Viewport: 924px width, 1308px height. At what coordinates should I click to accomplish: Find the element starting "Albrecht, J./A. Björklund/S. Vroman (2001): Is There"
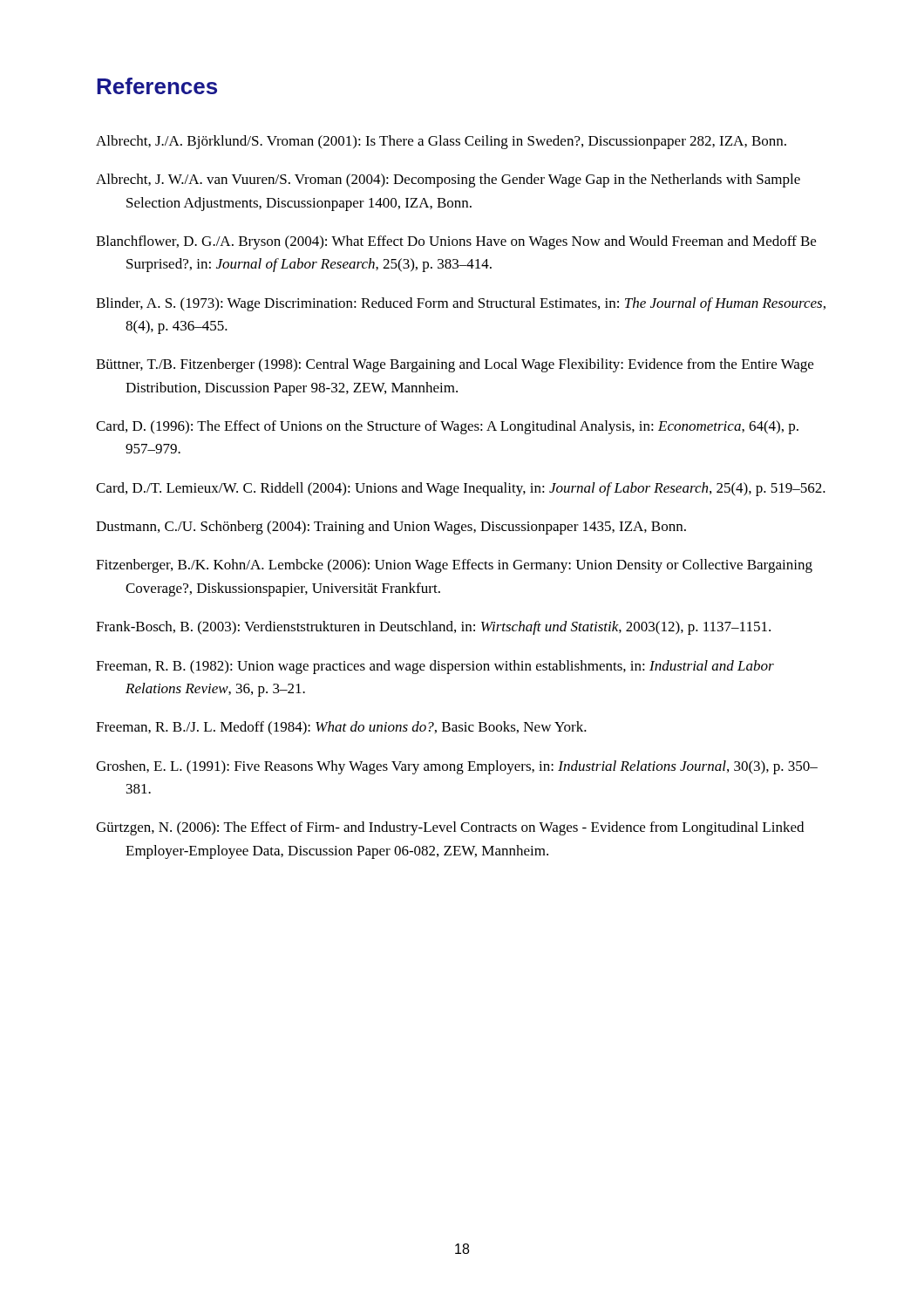tap(442, 141)
